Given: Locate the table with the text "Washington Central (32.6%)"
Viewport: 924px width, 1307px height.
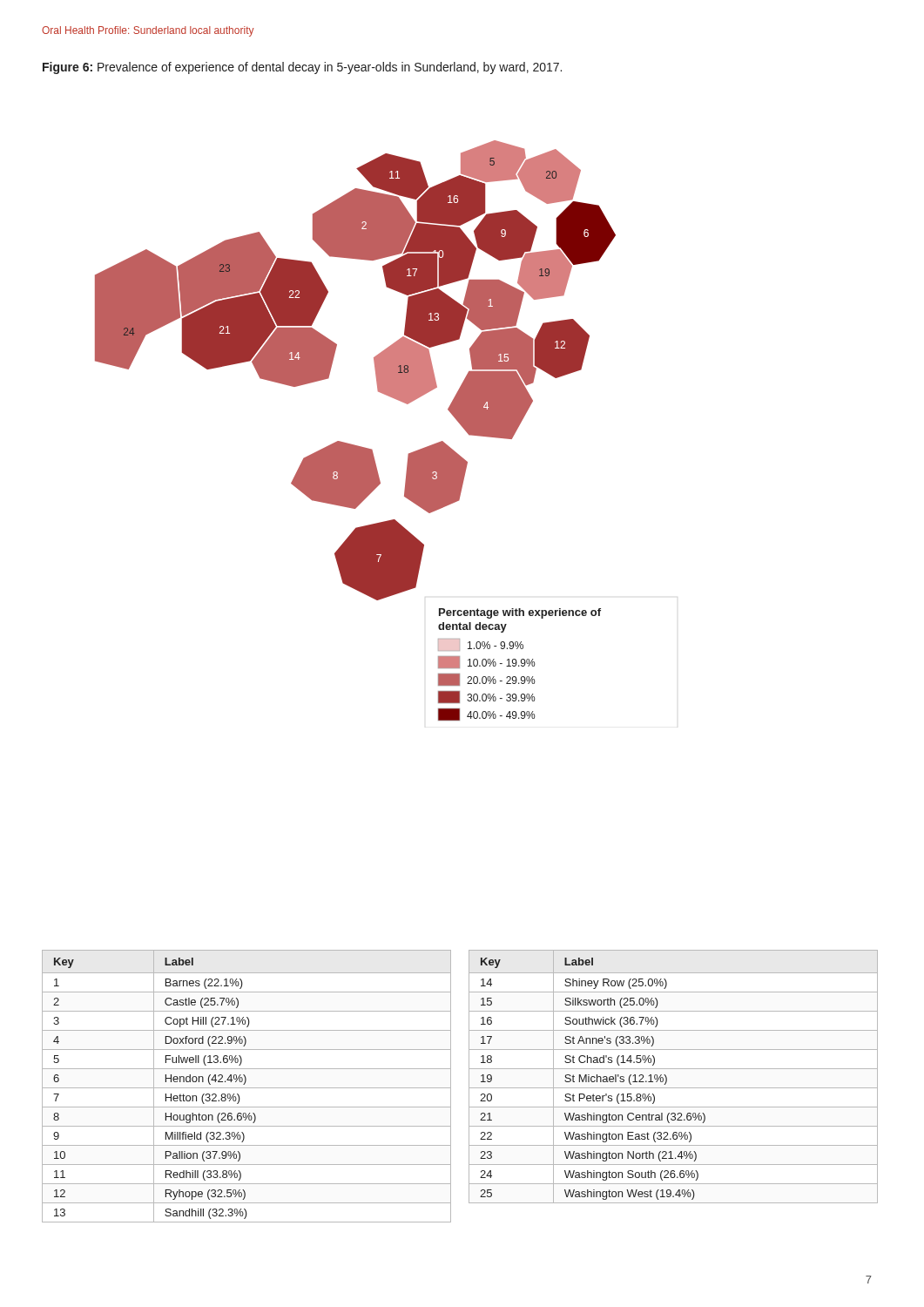Looking at the screenshot, I should point(673,1086).
